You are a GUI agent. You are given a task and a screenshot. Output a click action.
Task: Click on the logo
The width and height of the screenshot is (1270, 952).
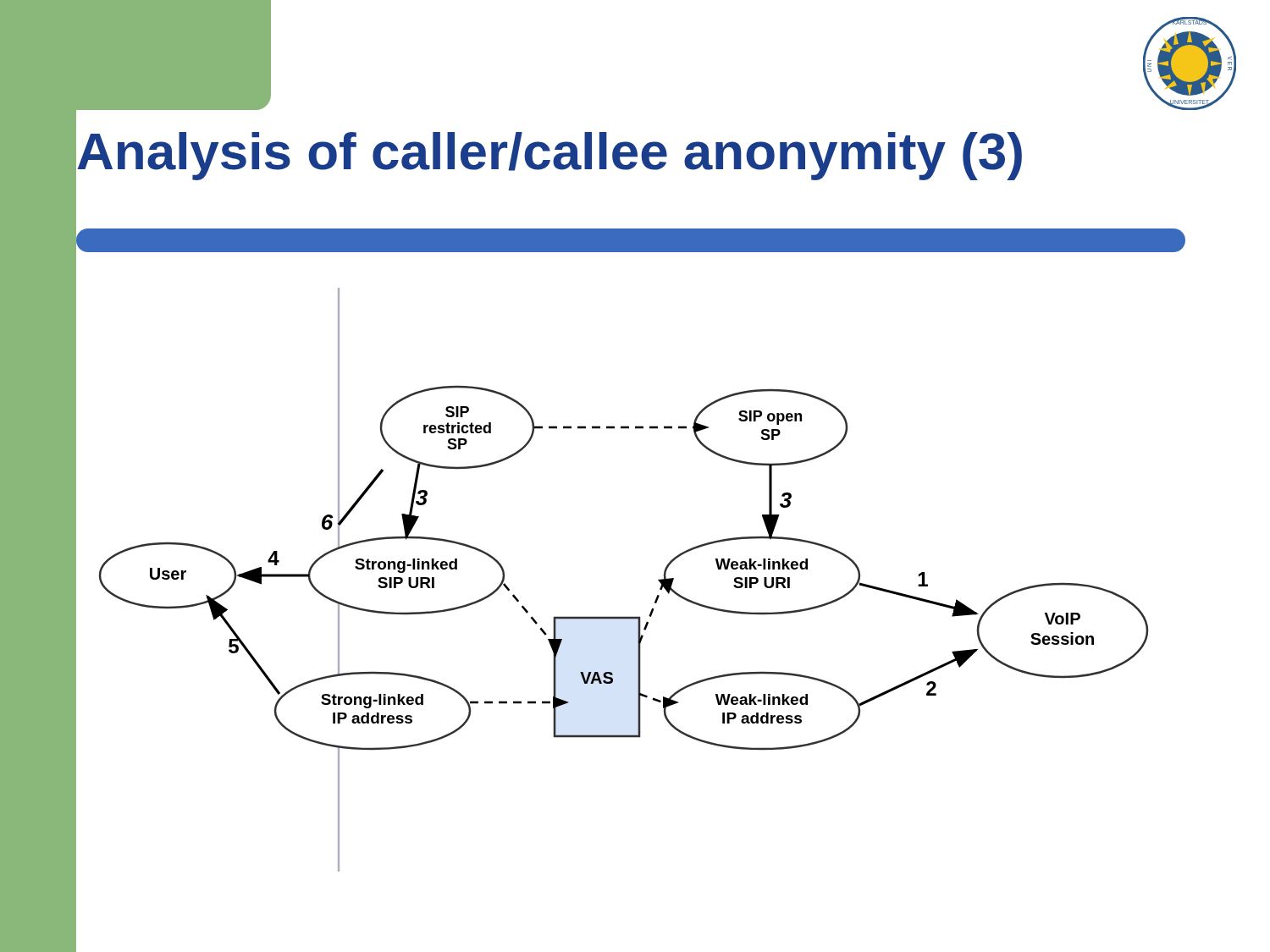[x=1190, y=63]
